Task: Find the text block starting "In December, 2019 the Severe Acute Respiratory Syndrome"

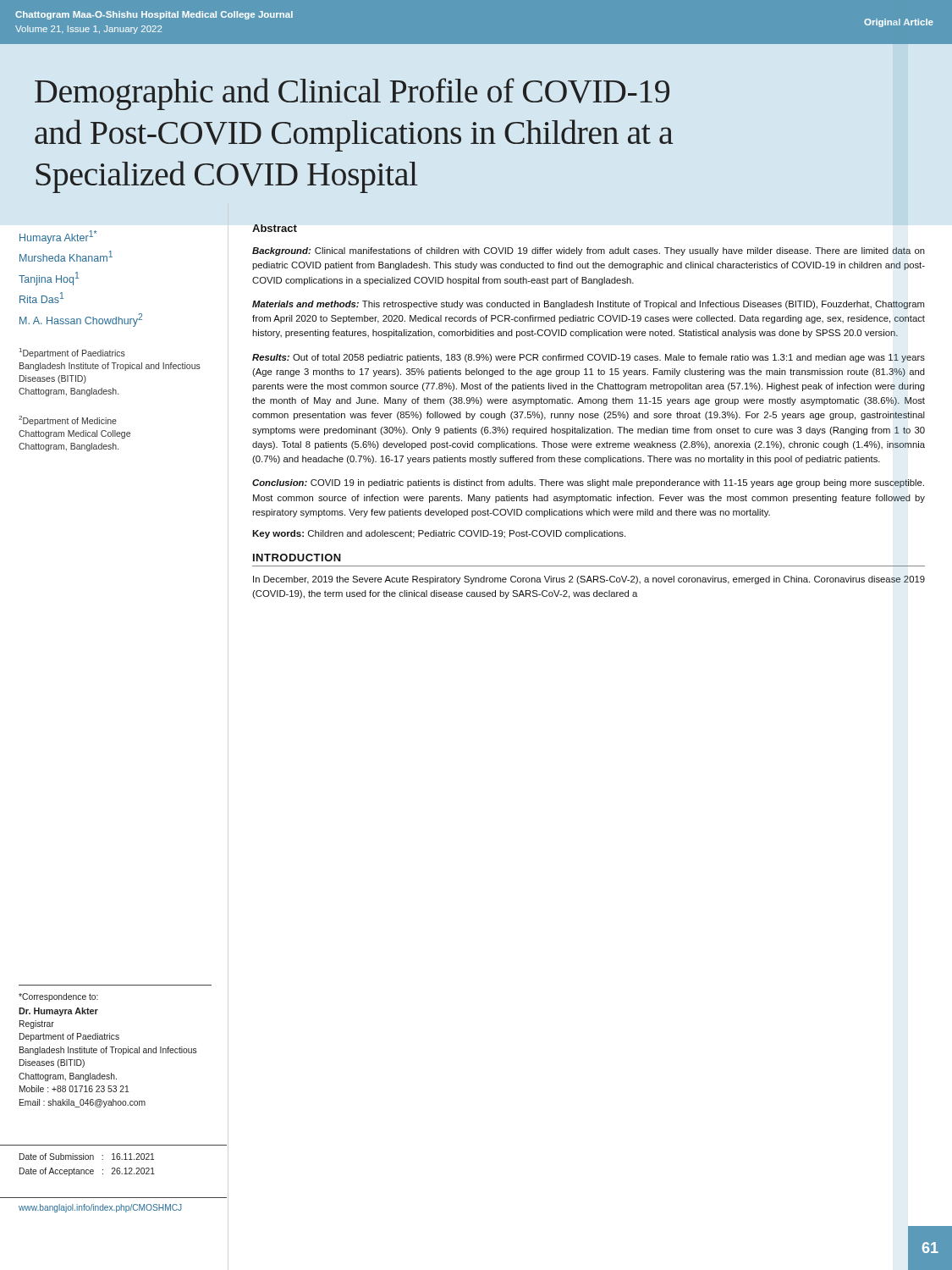Action: tap(589, 586)
